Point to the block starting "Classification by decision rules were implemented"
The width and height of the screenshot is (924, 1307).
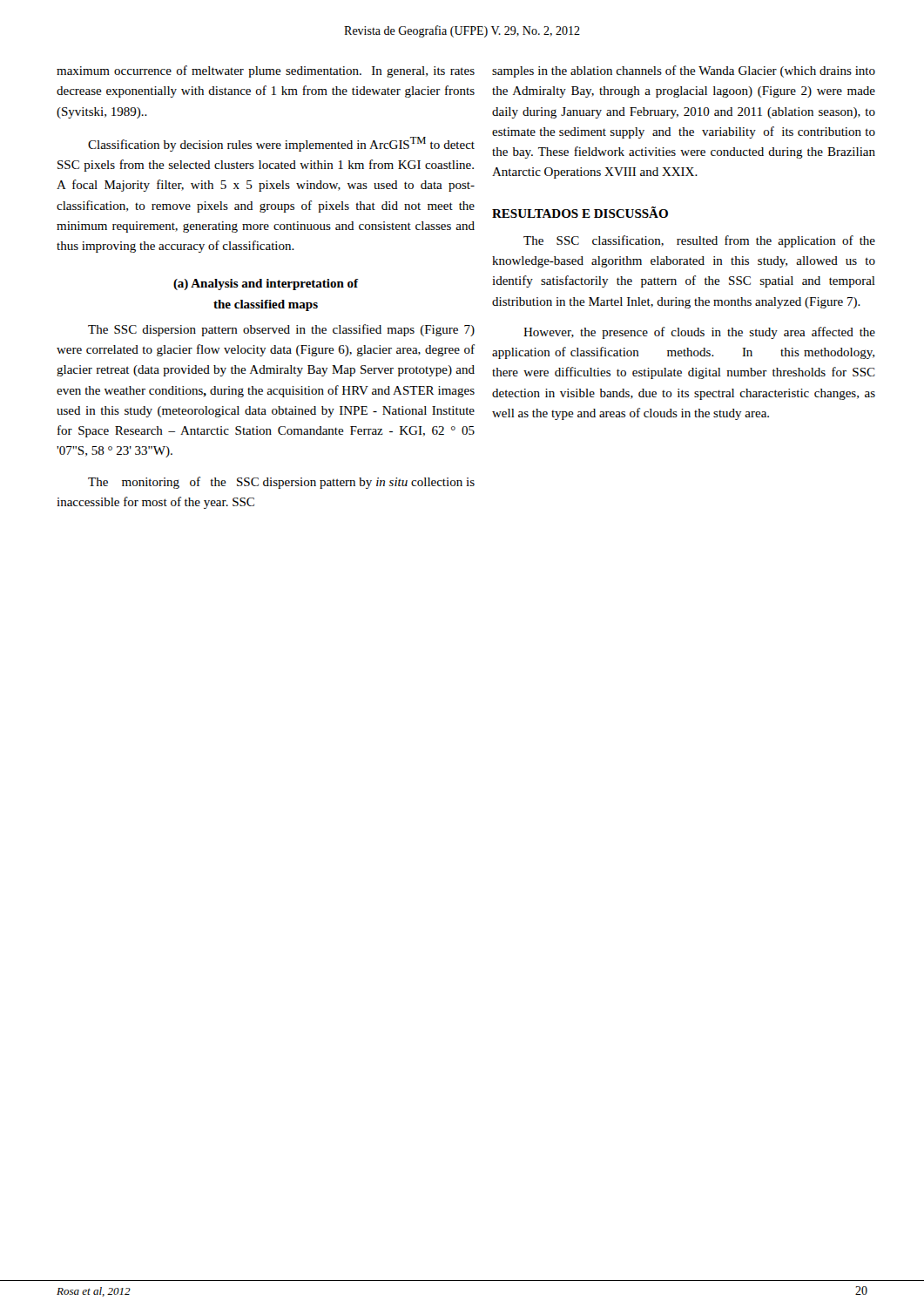pos(266,193)
